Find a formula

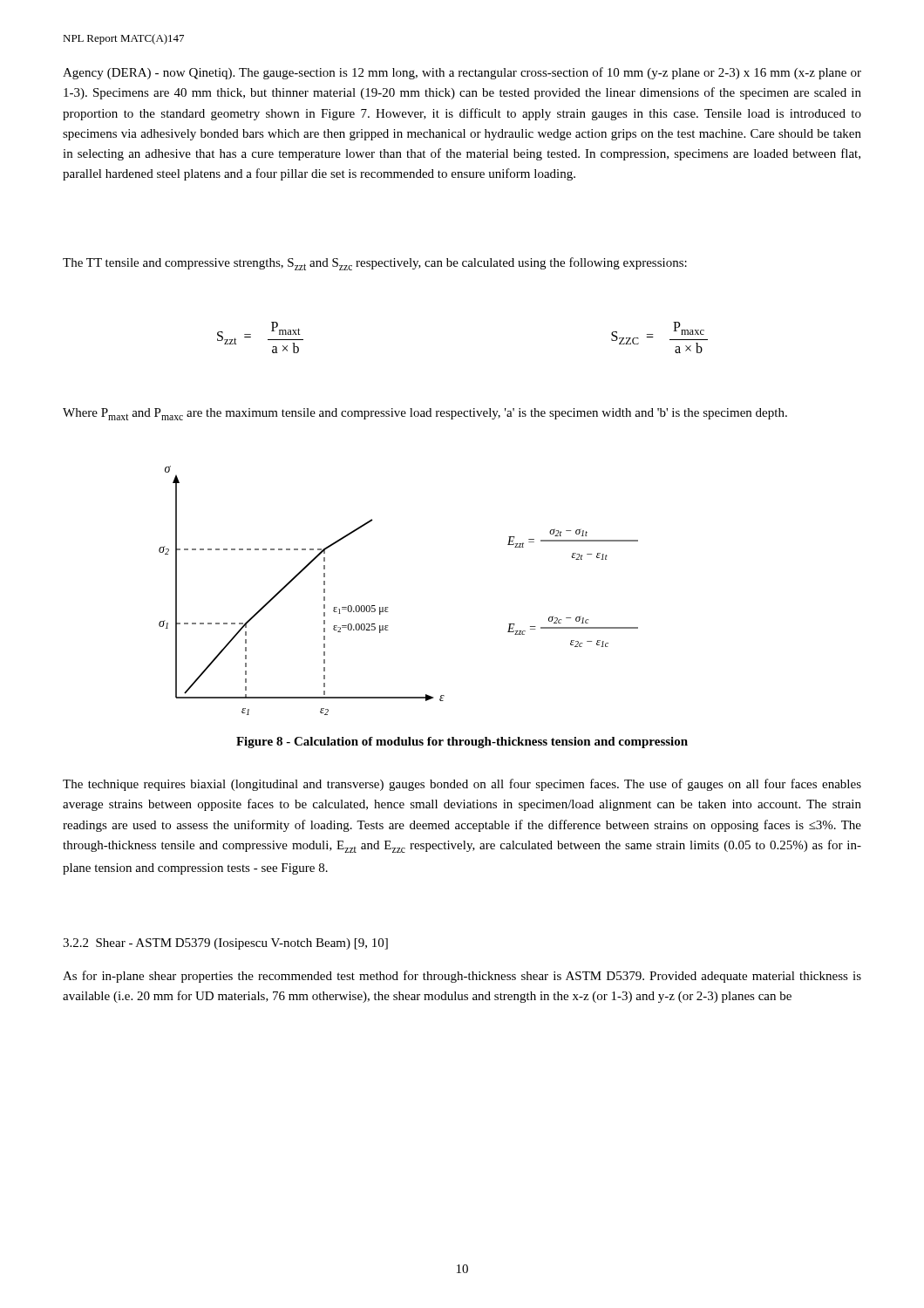click(462, 338)
